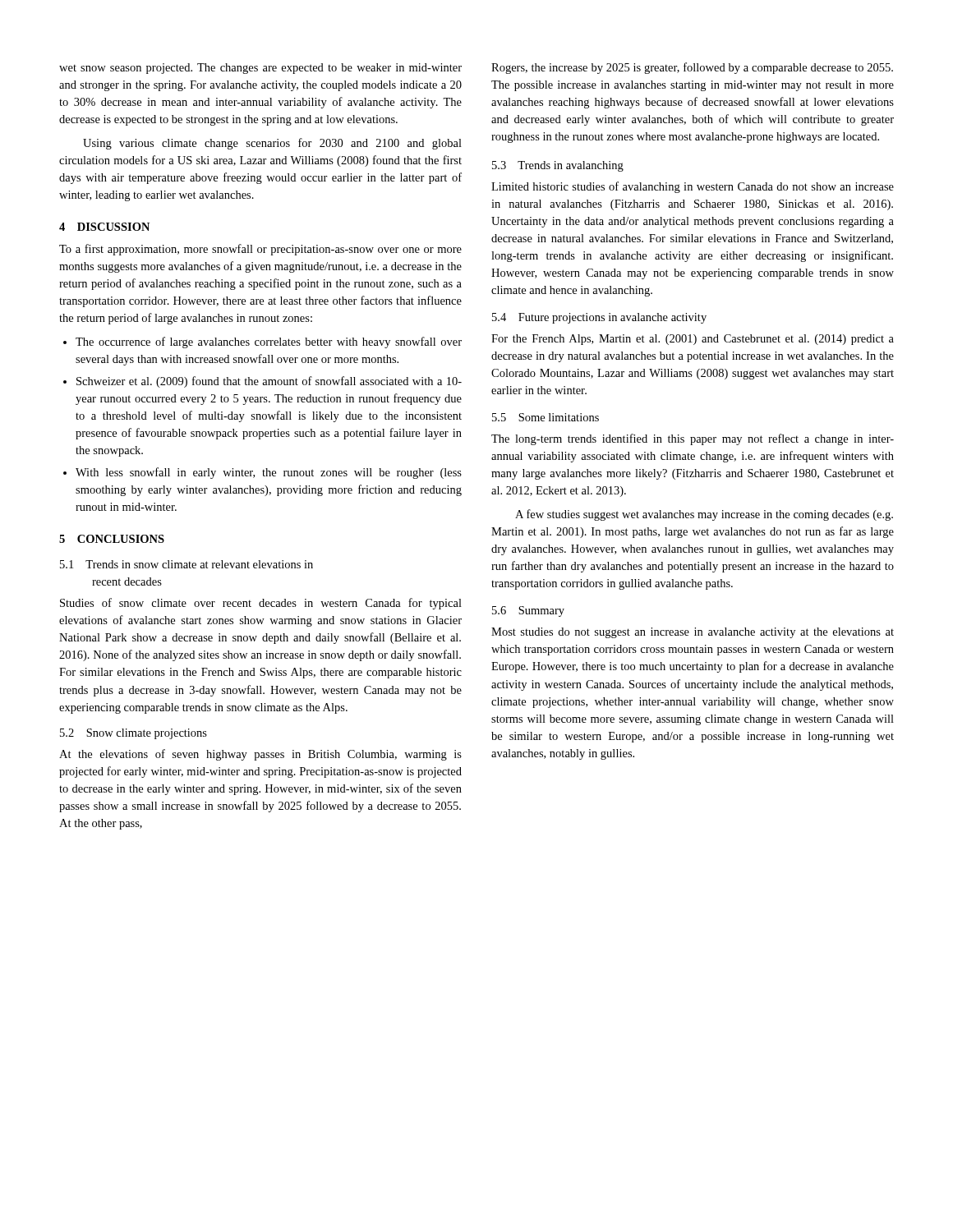Select the region starting "With less snowfall in early winter,"
This screenshot has width=953, height=1232.
(260, 490)
